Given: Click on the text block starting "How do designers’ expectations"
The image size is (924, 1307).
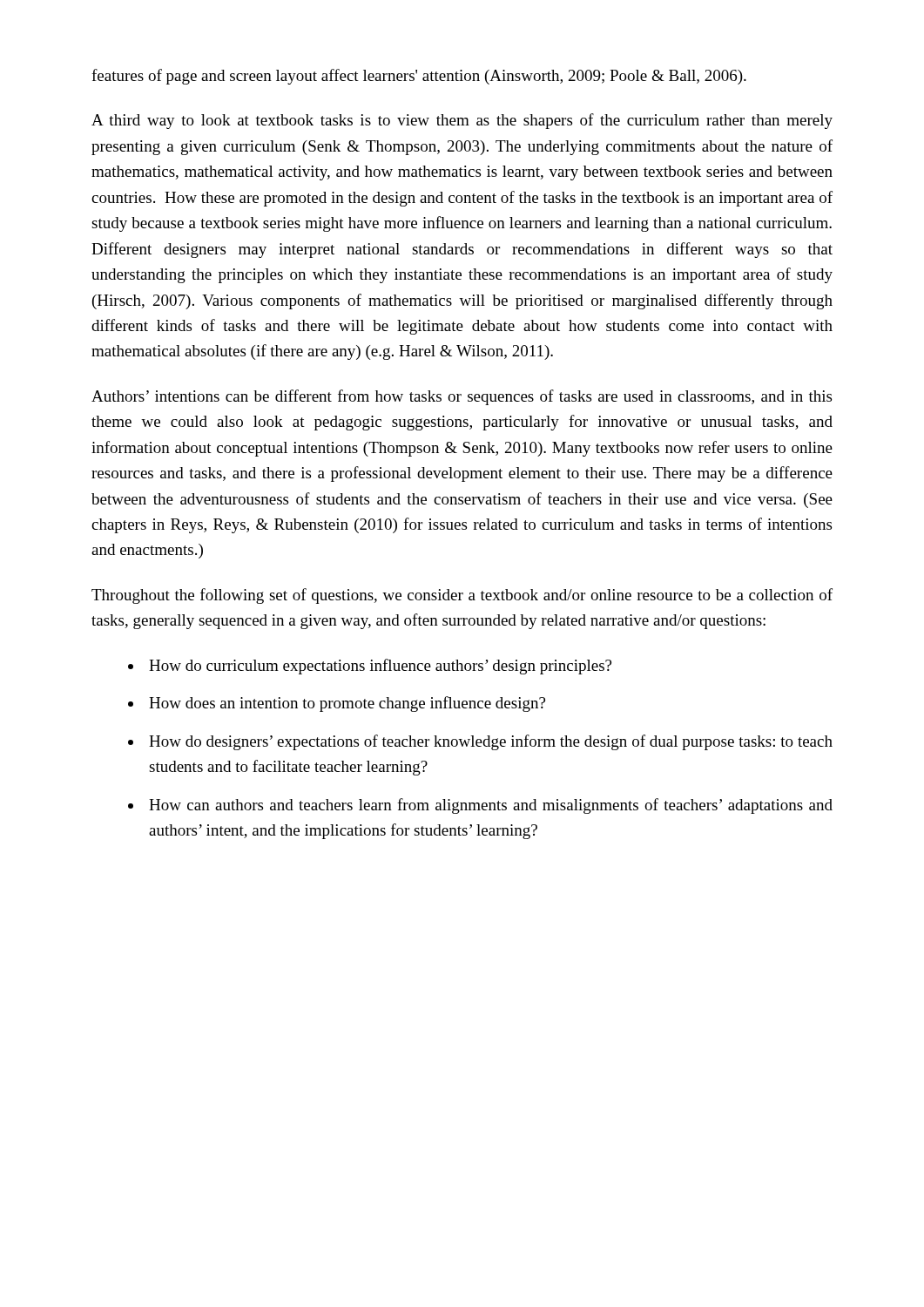Looking at the screenshot, I should click(491, 754).
